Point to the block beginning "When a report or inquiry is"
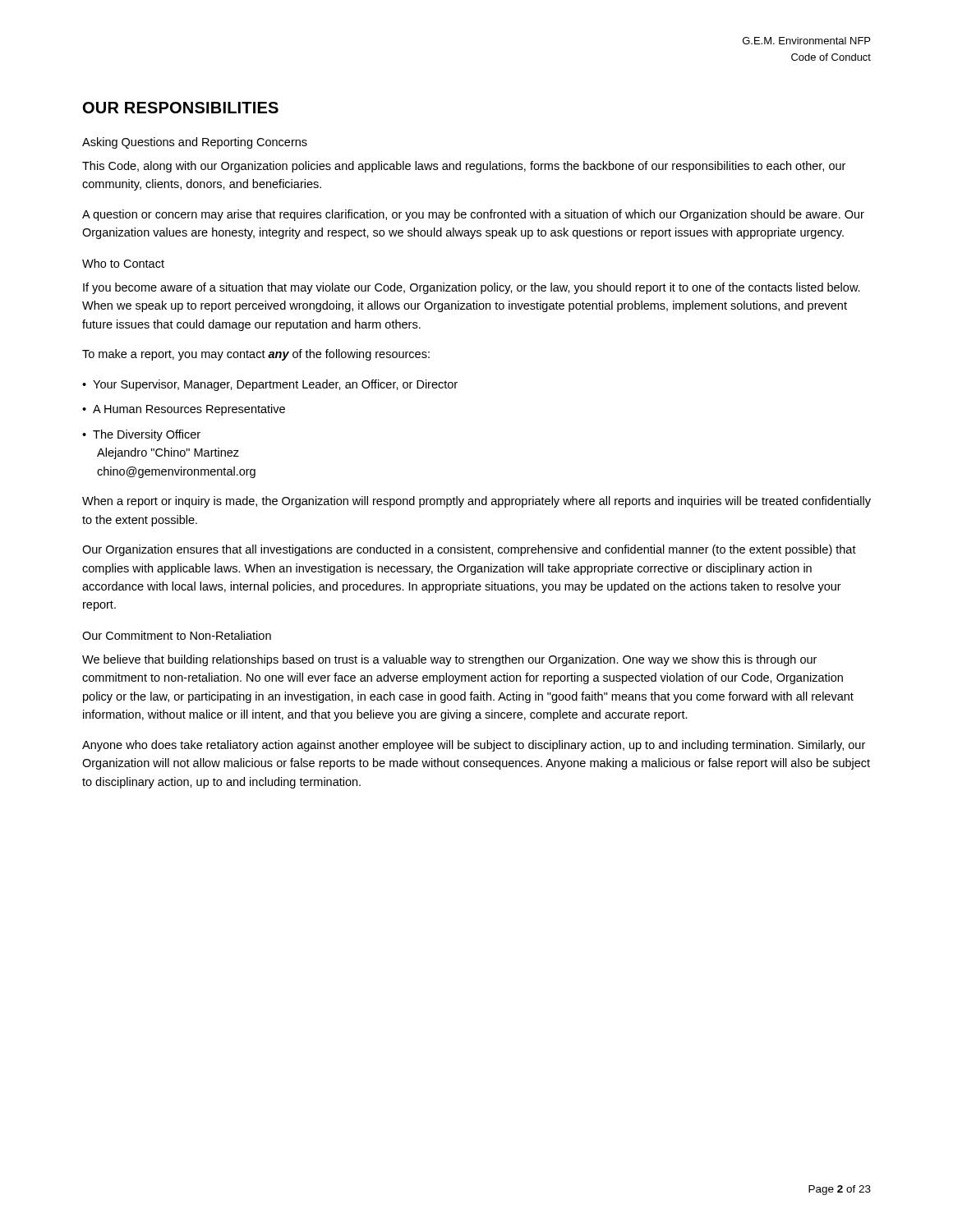 click(476, 510)
